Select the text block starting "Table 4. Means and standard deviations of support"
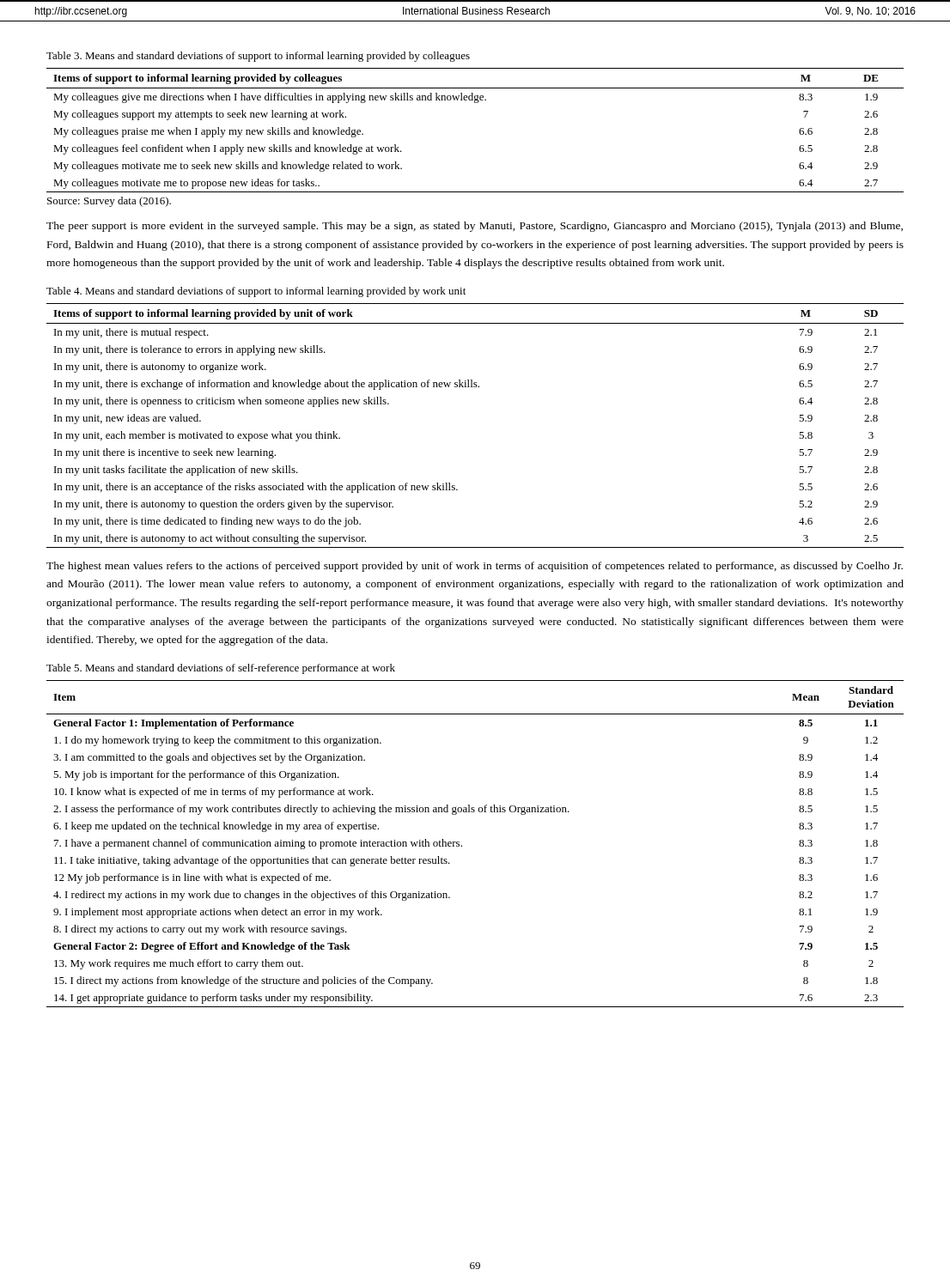The height and width of the screenshot is (1288, 950). [256, 290]
